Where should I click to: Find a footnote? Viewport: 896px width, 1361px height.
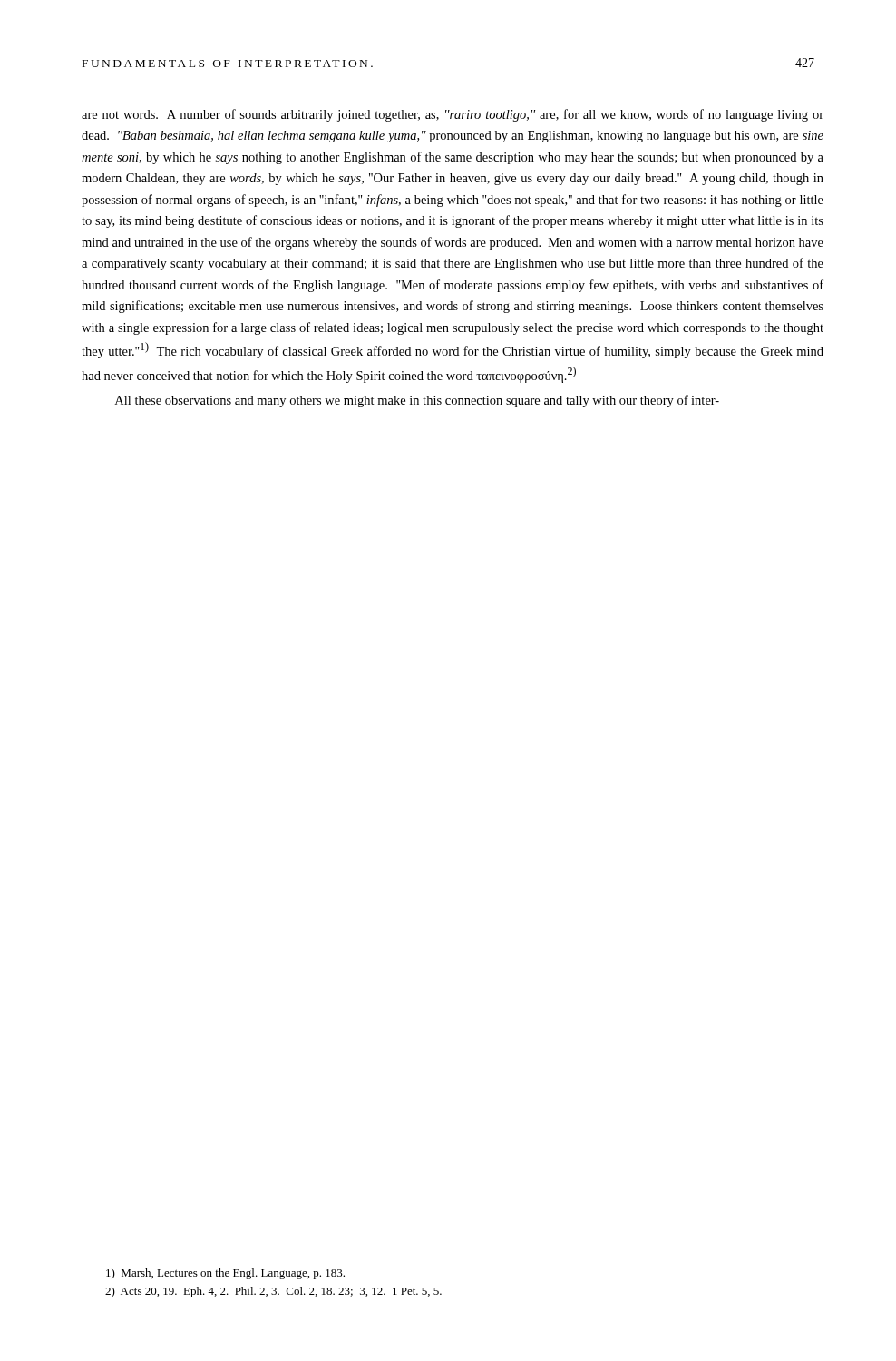(453, 1282)
